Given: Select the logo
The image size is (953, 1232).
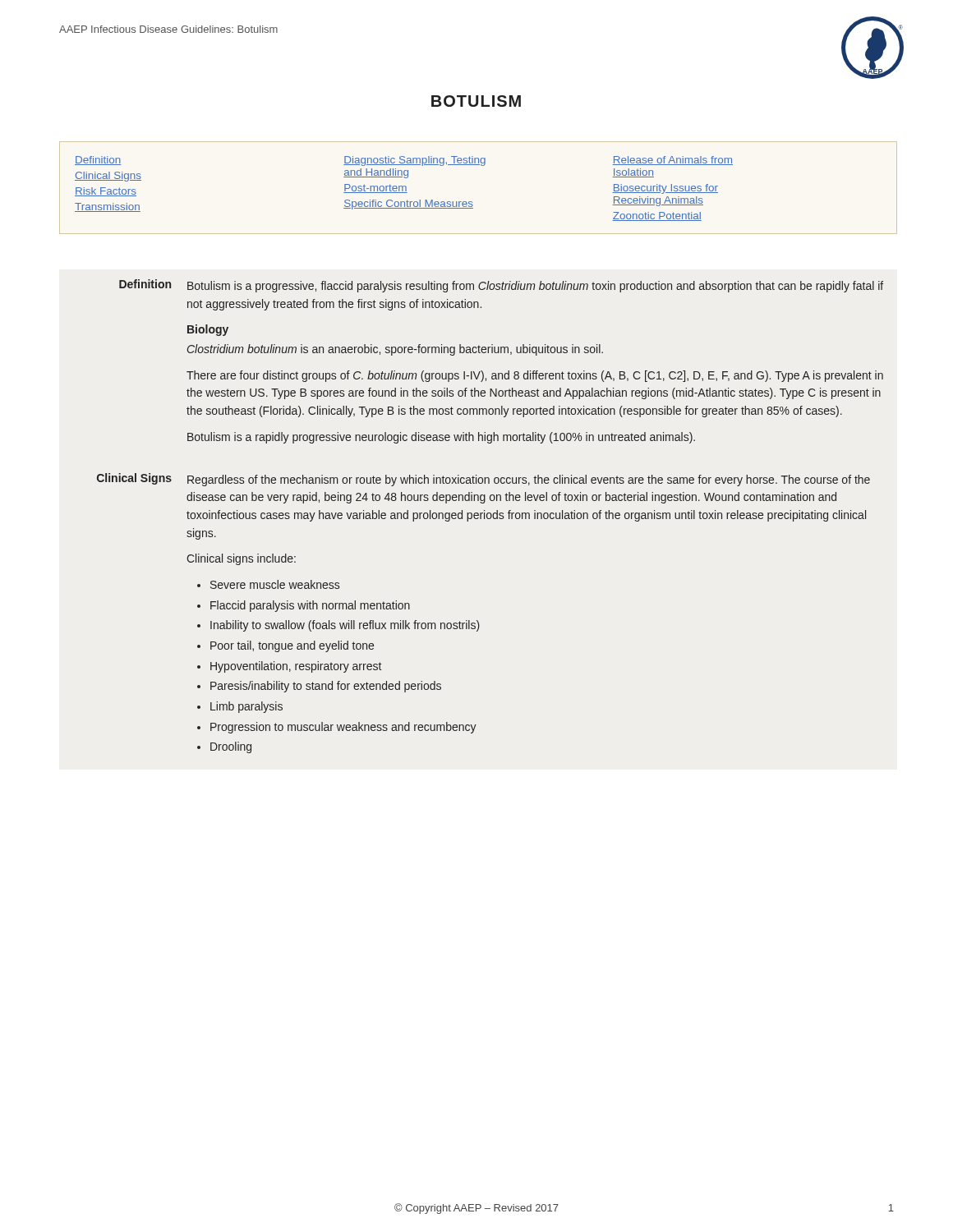Looking at the screenshot, I should point(872,48).
